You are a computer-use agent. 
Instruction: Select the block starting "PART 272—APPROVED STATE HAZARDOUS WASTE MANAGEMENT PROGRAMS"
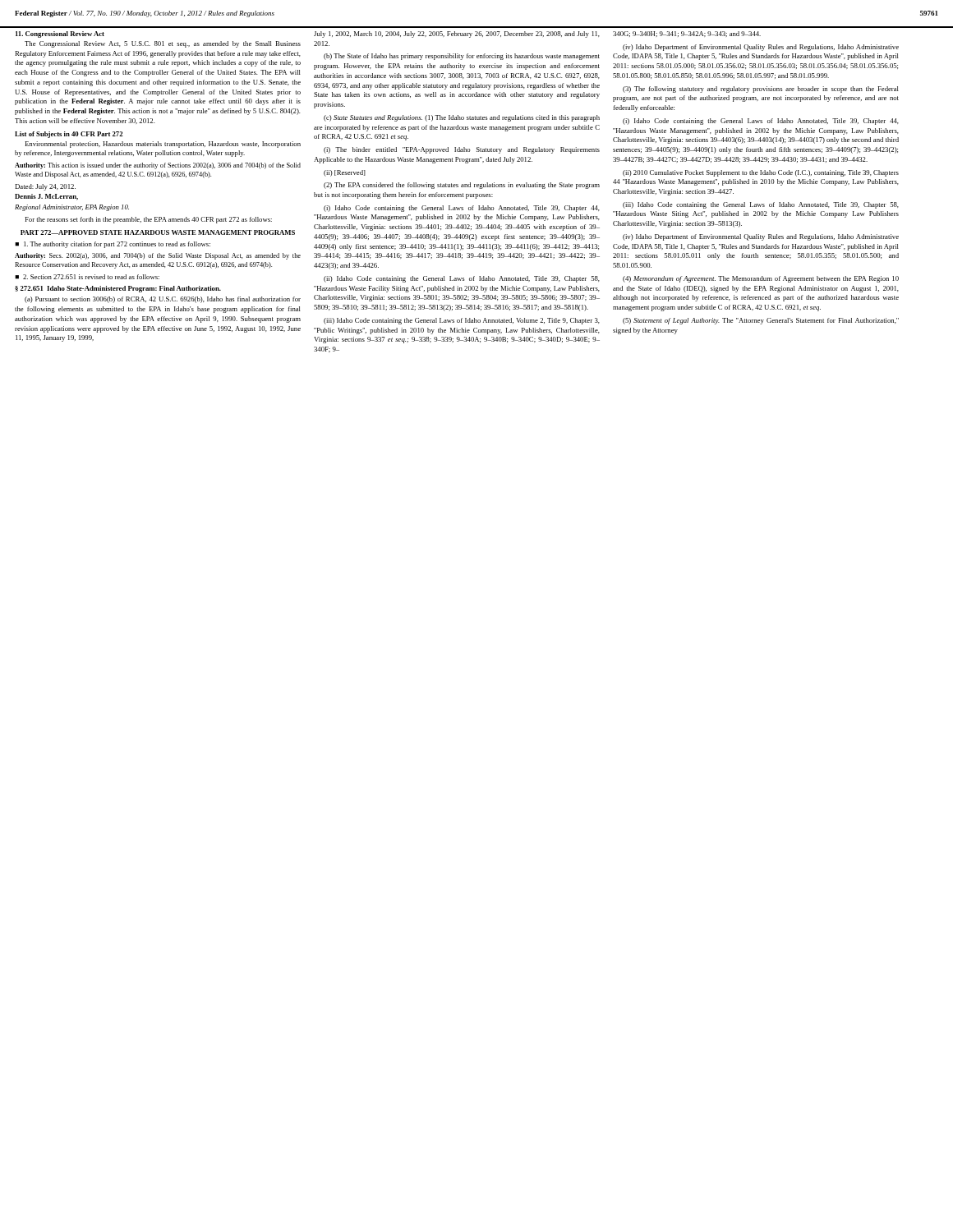pyautogui.click(x=158, y=232)
